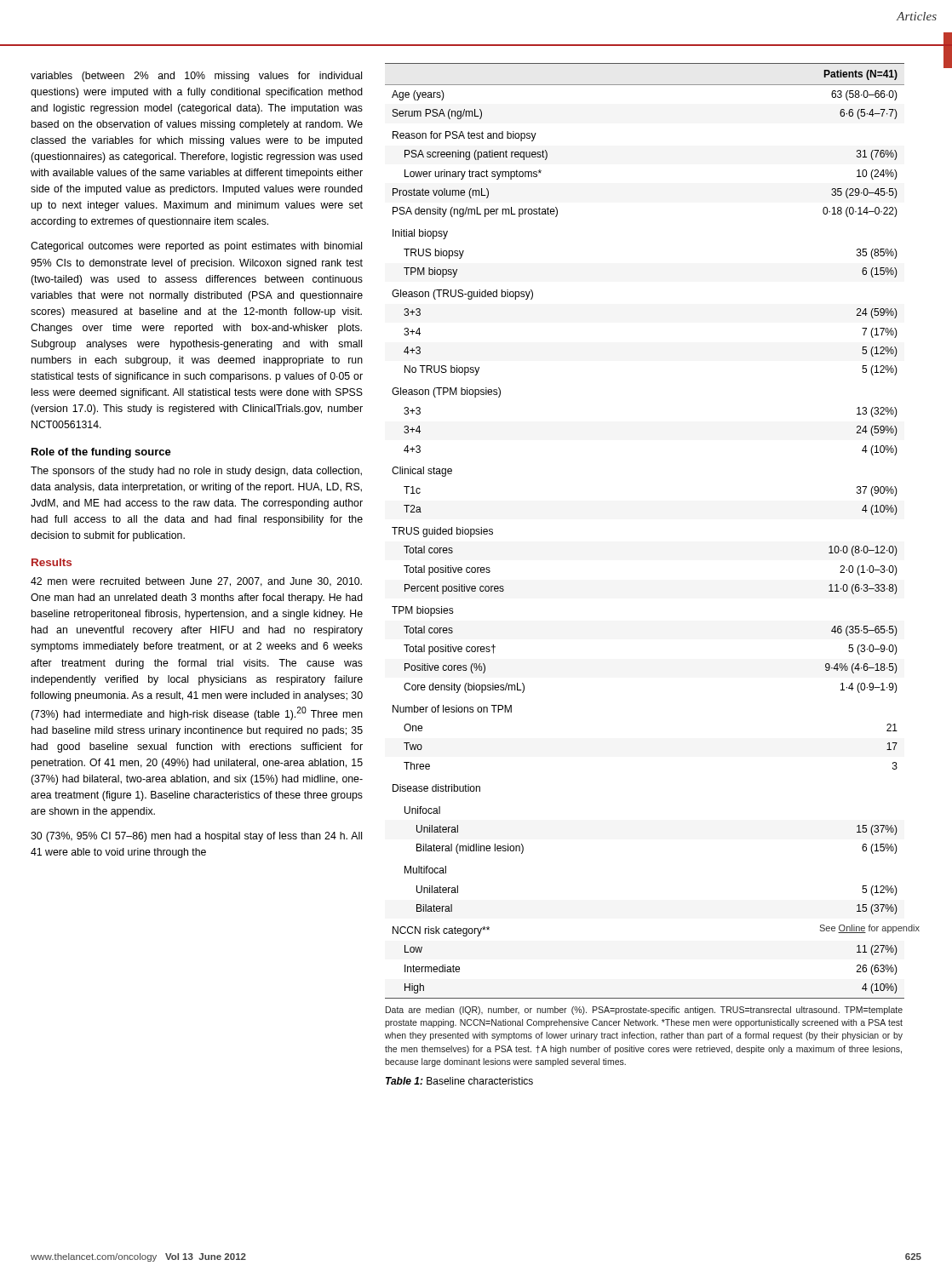Select the table that reads "35 (85%)"
This screenshot has width=952, height=1277.
654,531
